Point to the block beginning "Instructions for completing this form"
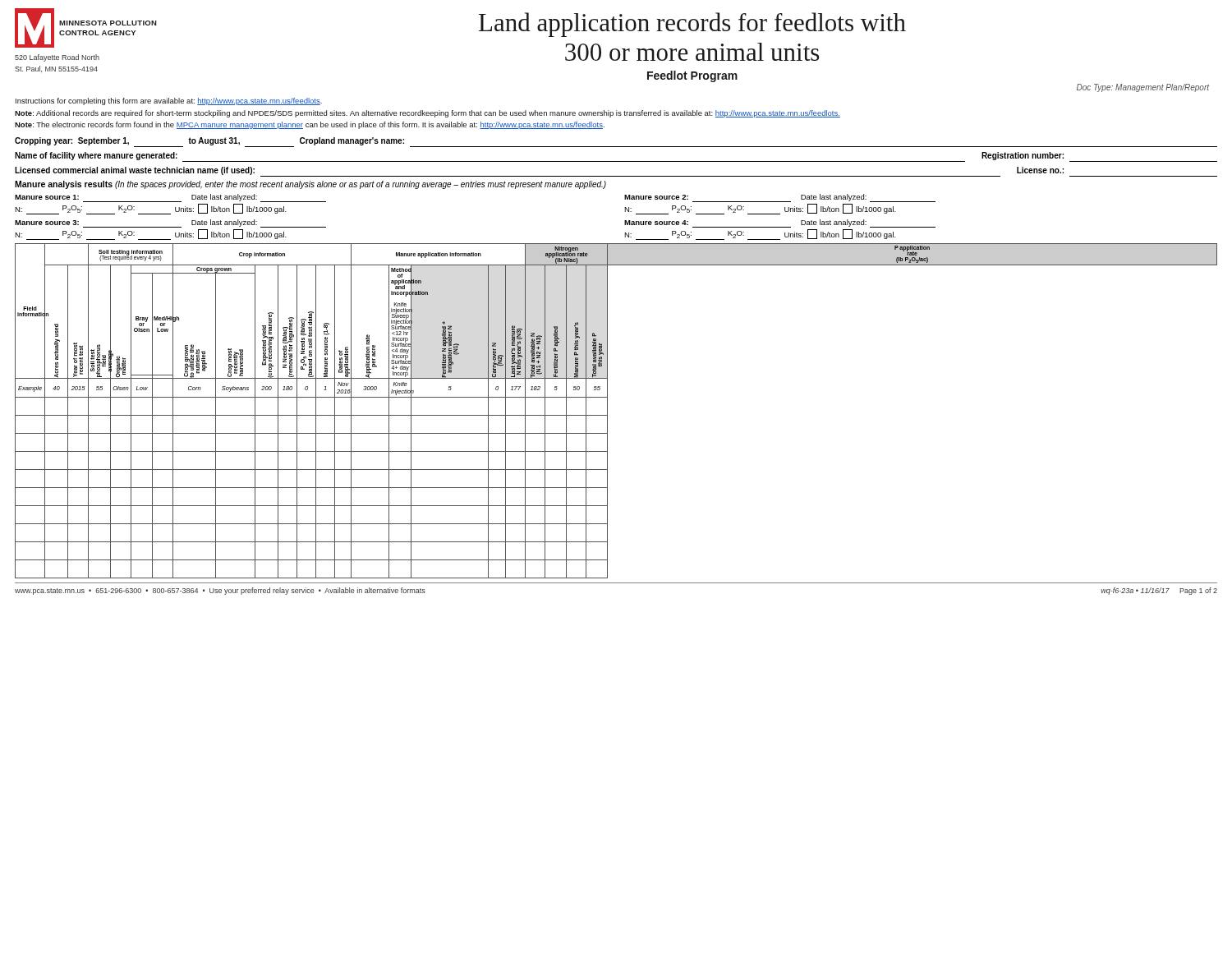The image size is (1232, 953). point(427,113)
